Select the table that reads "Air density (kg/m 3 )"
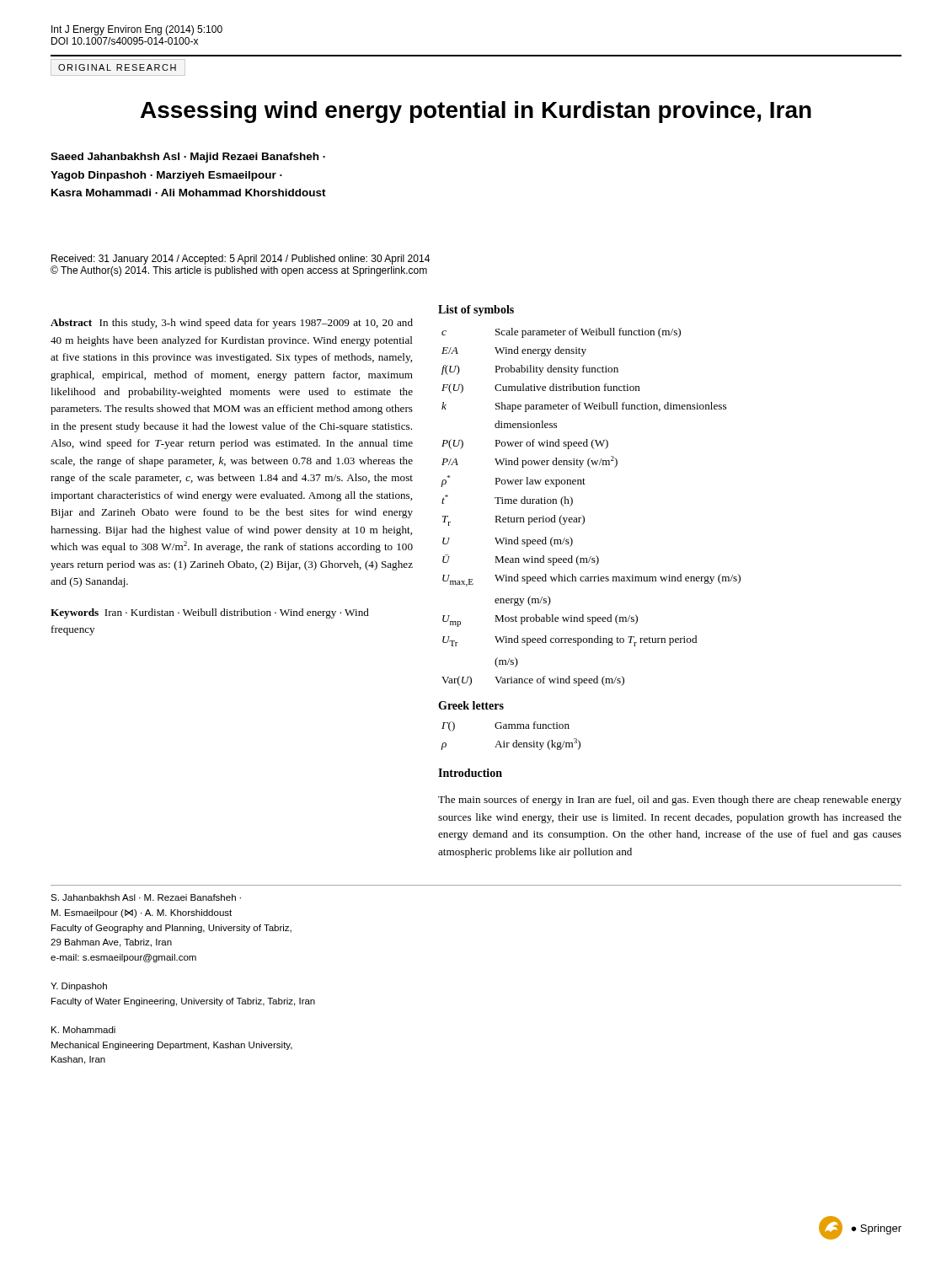Screen dimensions: 1264x952 (x=670, y=735)
